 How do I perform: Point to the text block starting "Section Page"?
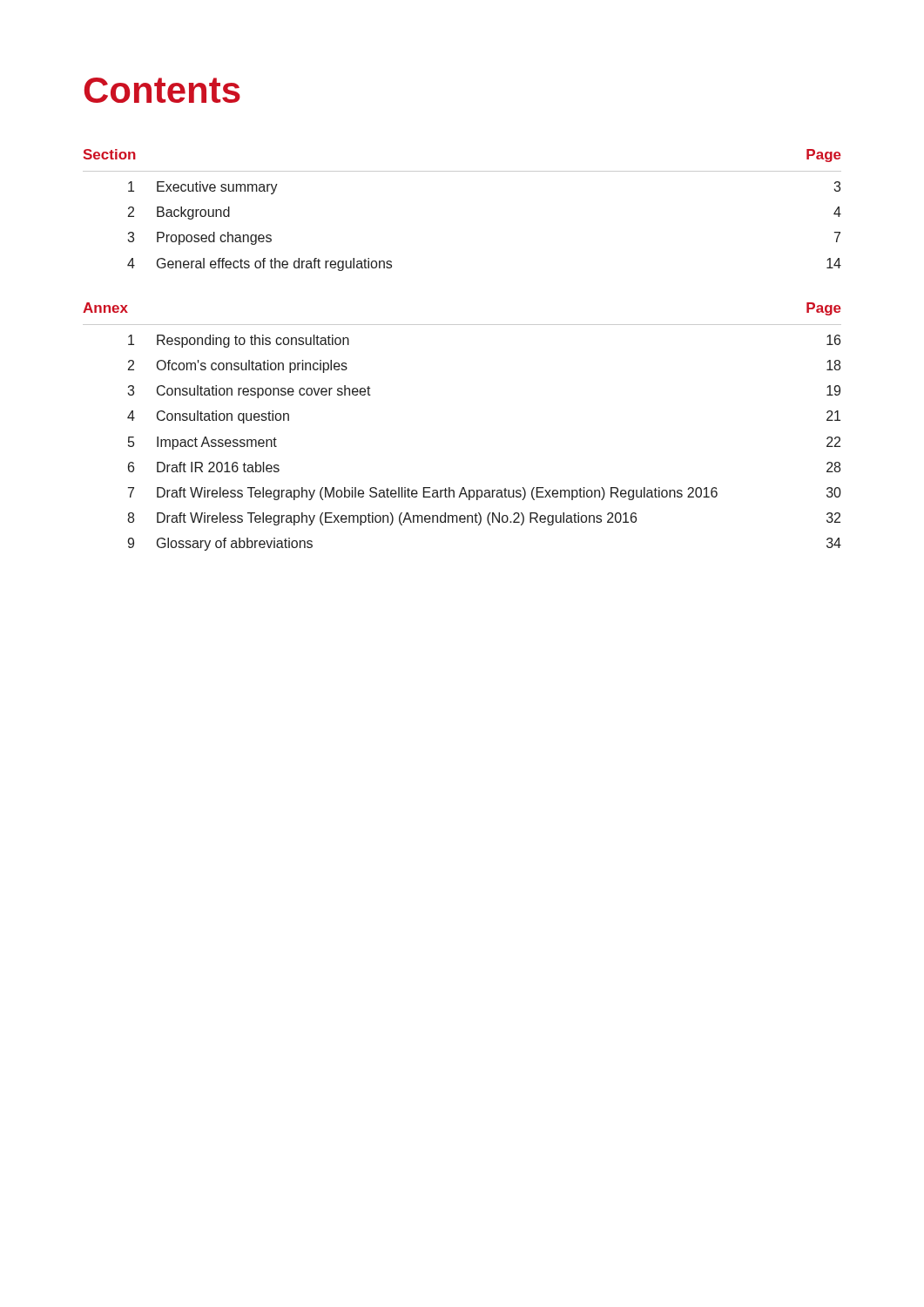pyautogui.click(x=108, y=154)
